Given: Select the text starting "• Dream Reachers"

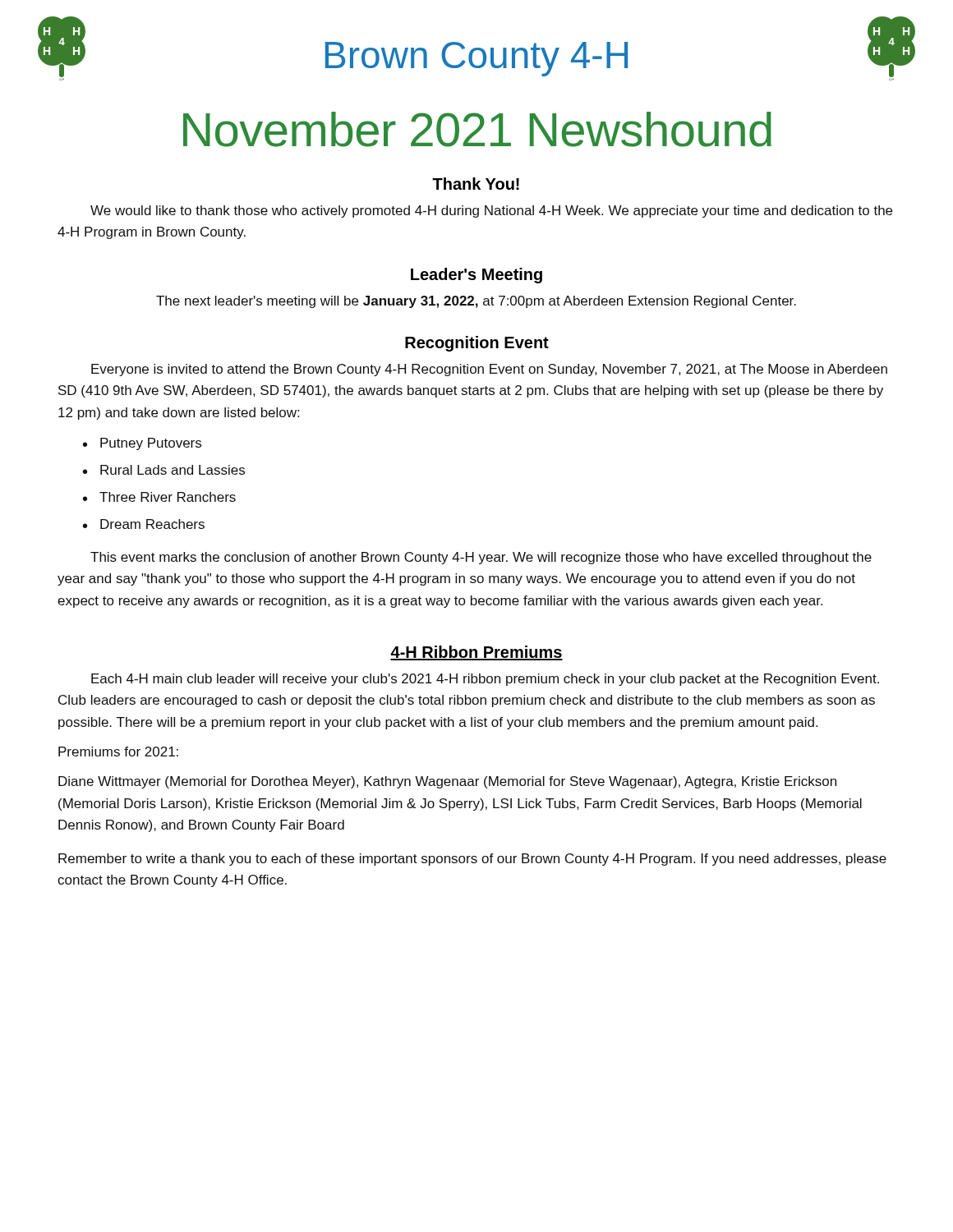Looking at the screenshot, I should [x=144, y=526].
